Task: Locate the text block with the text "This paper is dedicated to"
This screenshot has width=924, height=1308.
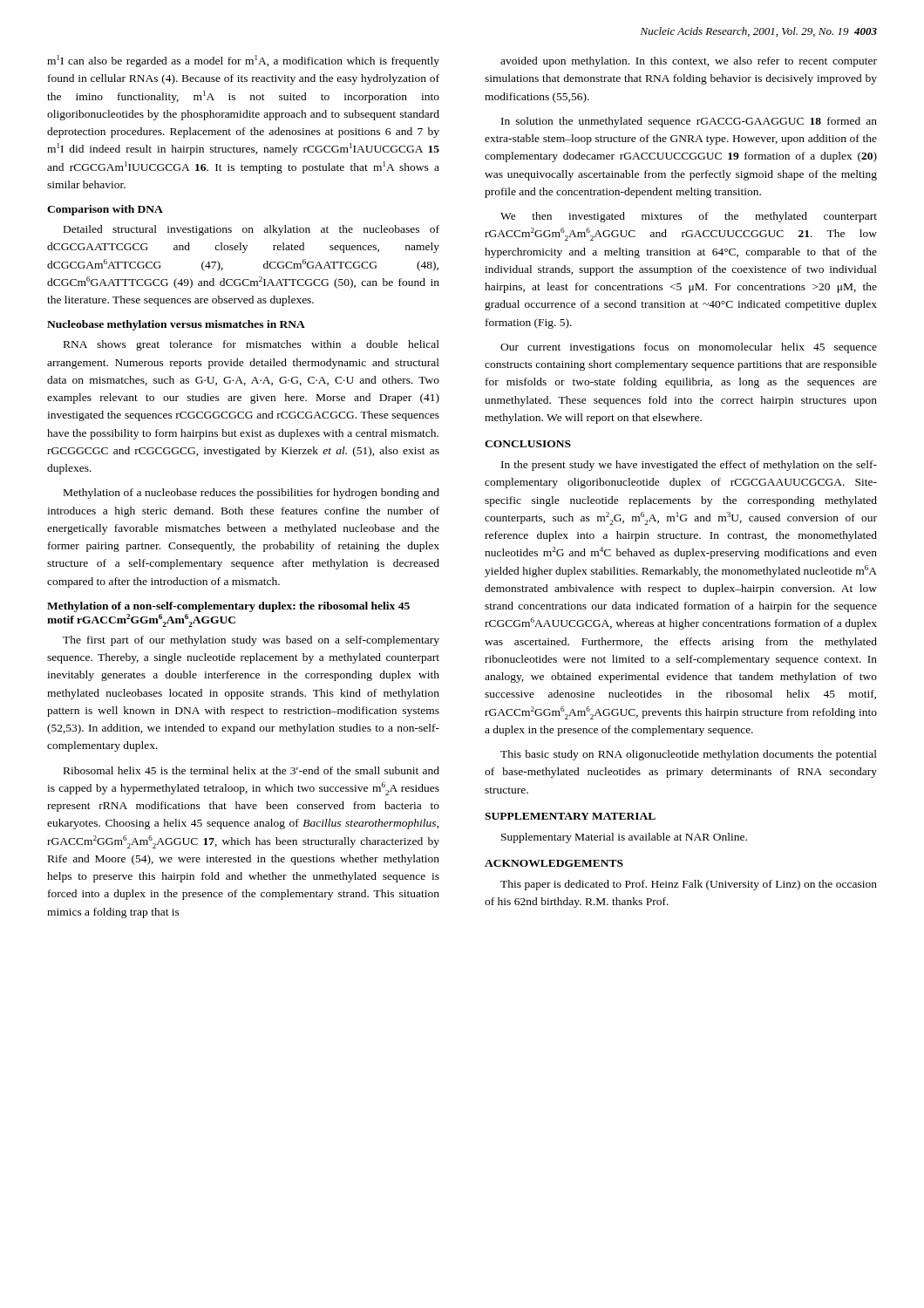Action: (x=681, y=893)
